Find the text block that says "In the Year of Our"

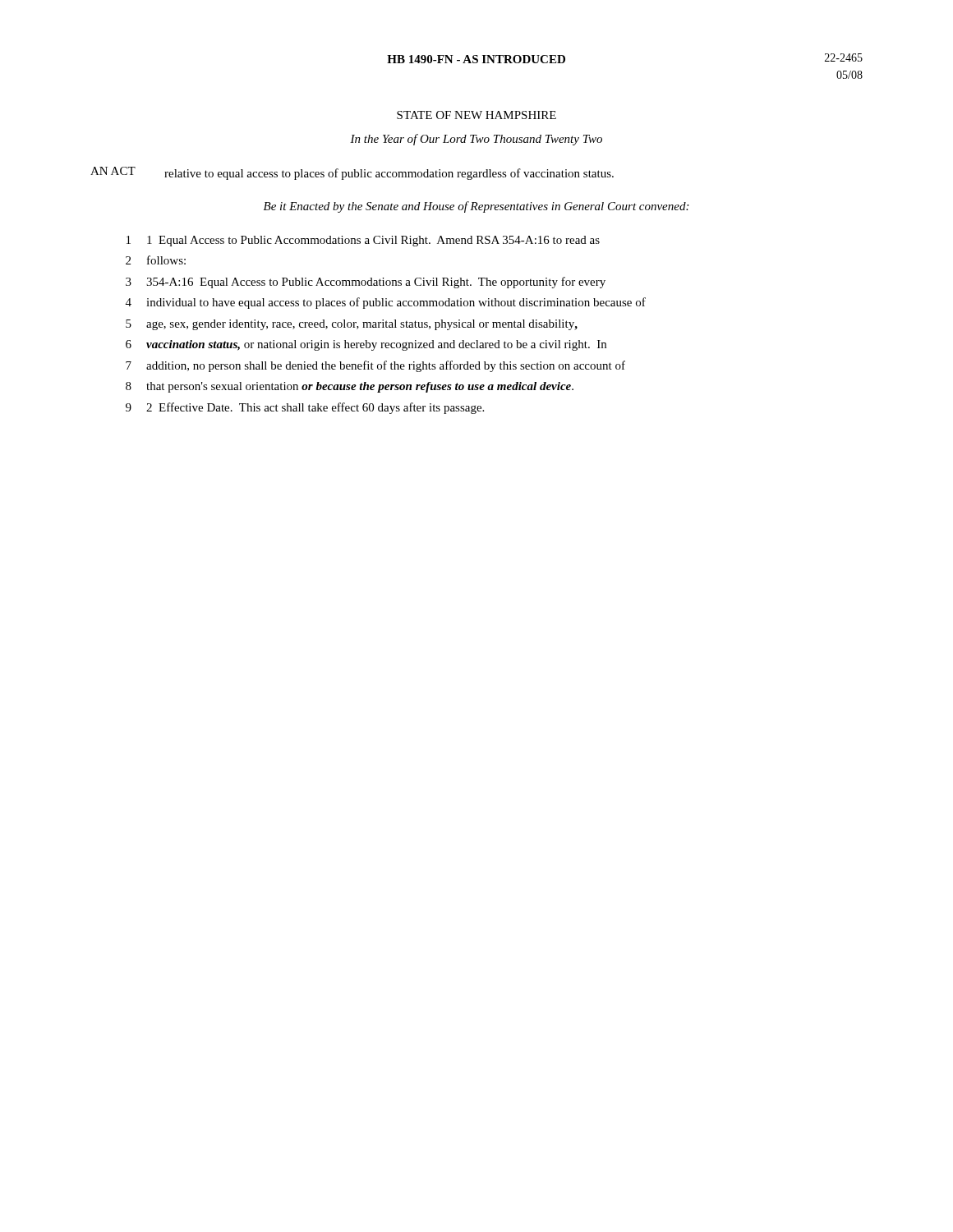tap(476, 139)
